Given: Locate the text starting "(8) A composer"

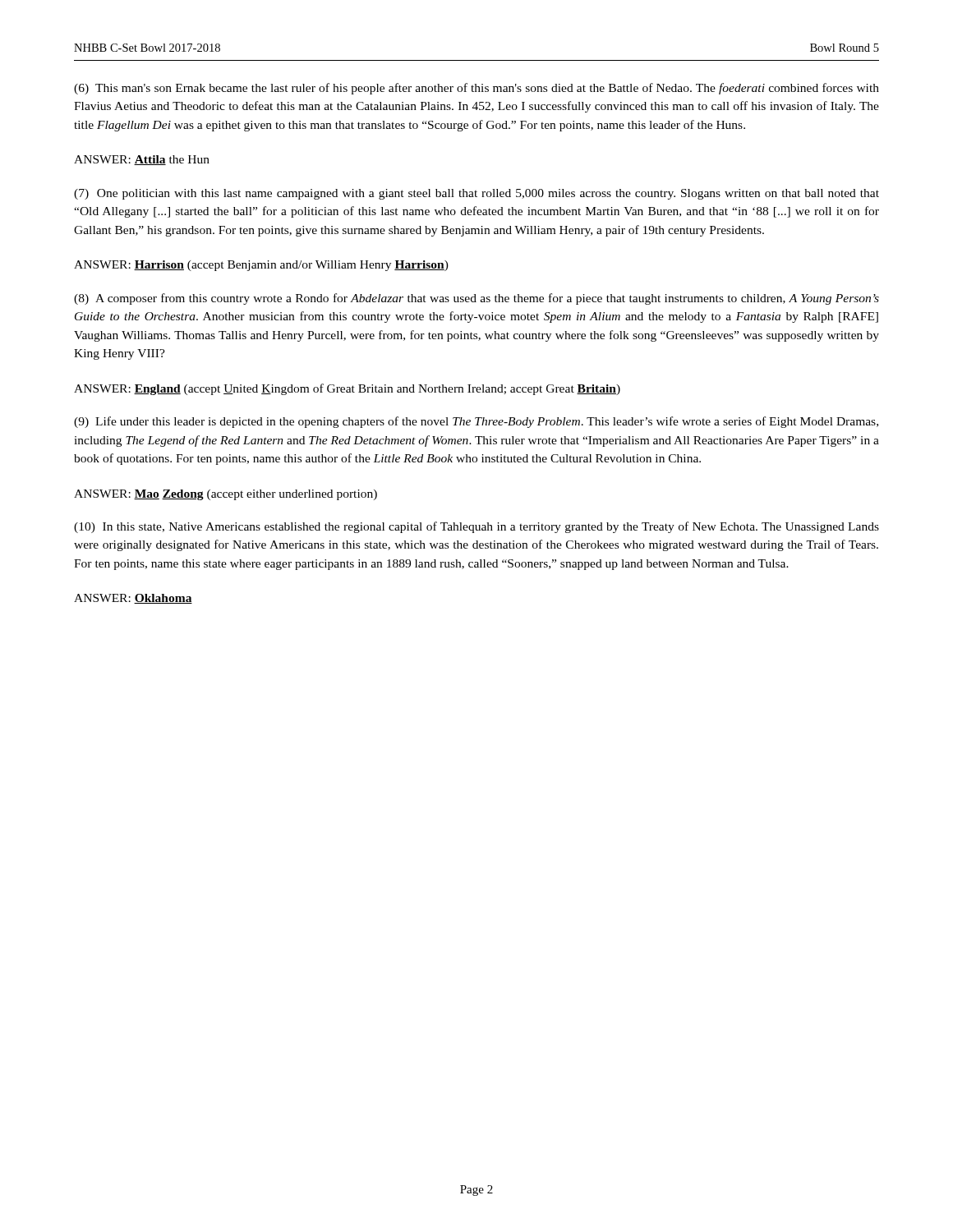Looking at the screenshot, I should [x=476, y=326].
